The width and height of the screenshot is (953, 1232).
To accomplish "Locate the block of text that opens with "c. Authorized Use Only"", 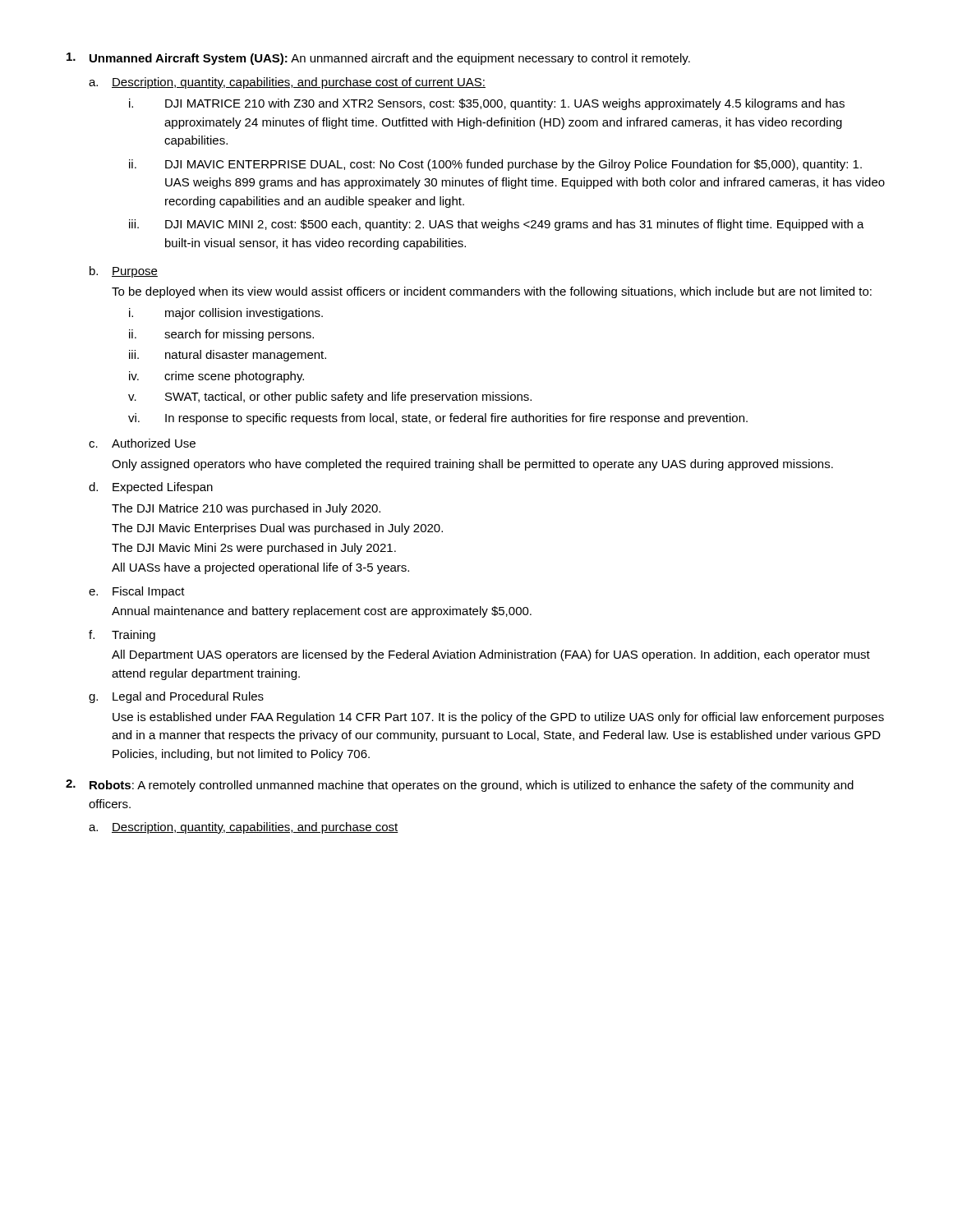I will click(488, 454).
